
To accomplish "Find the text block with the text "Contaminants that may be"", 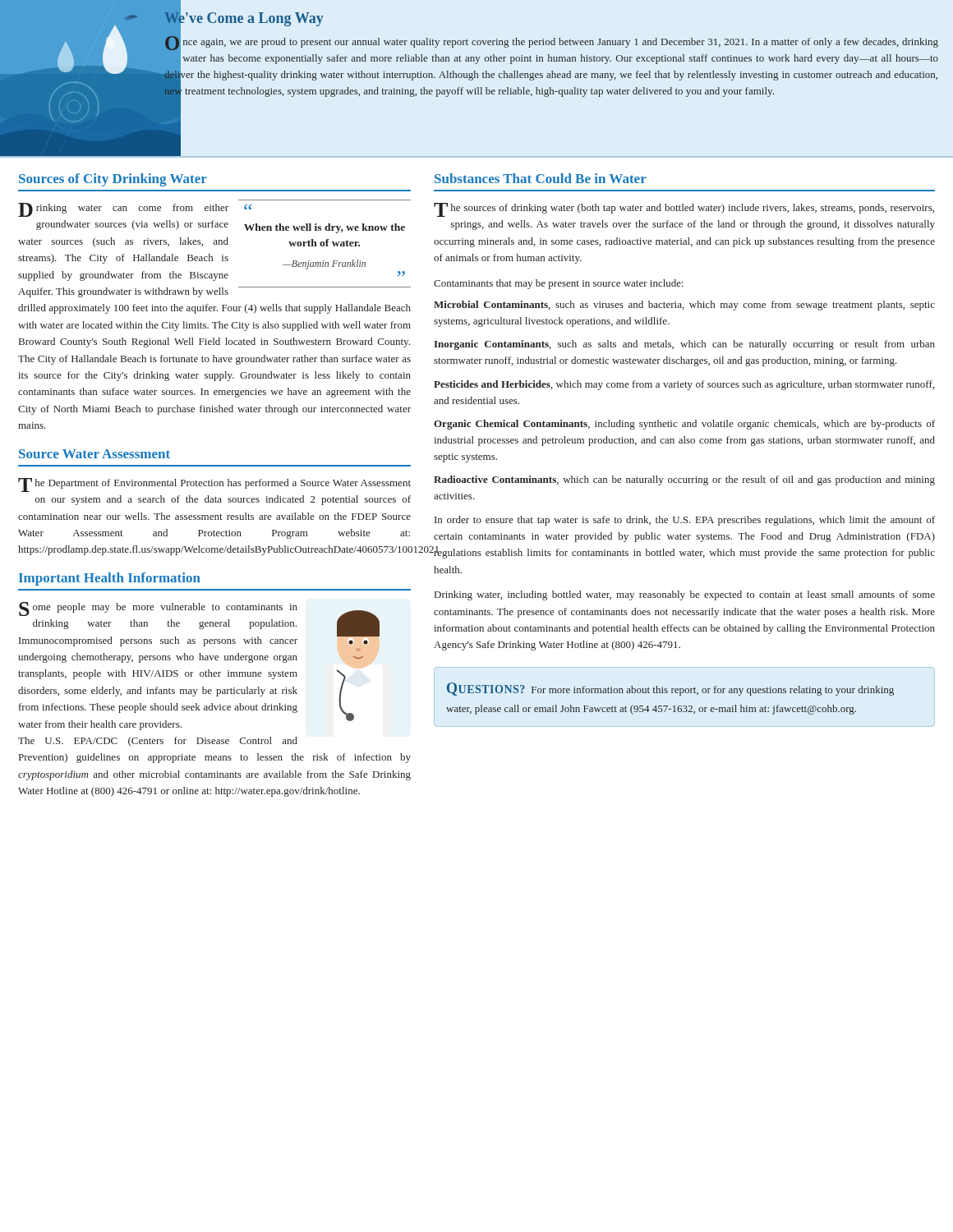I will pos(559,283).
